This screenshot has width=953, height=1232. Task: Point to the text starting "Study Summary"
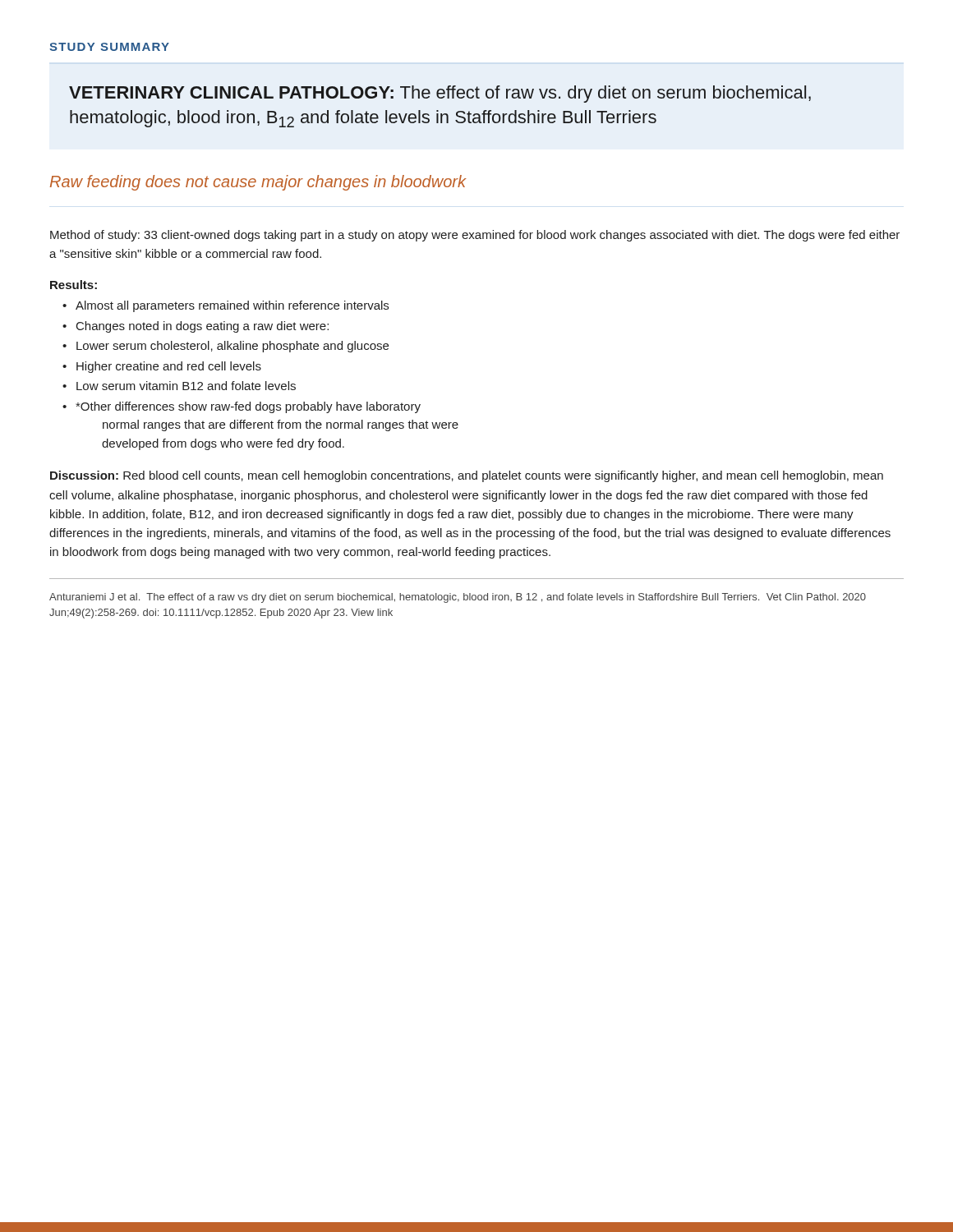(110, 46)
